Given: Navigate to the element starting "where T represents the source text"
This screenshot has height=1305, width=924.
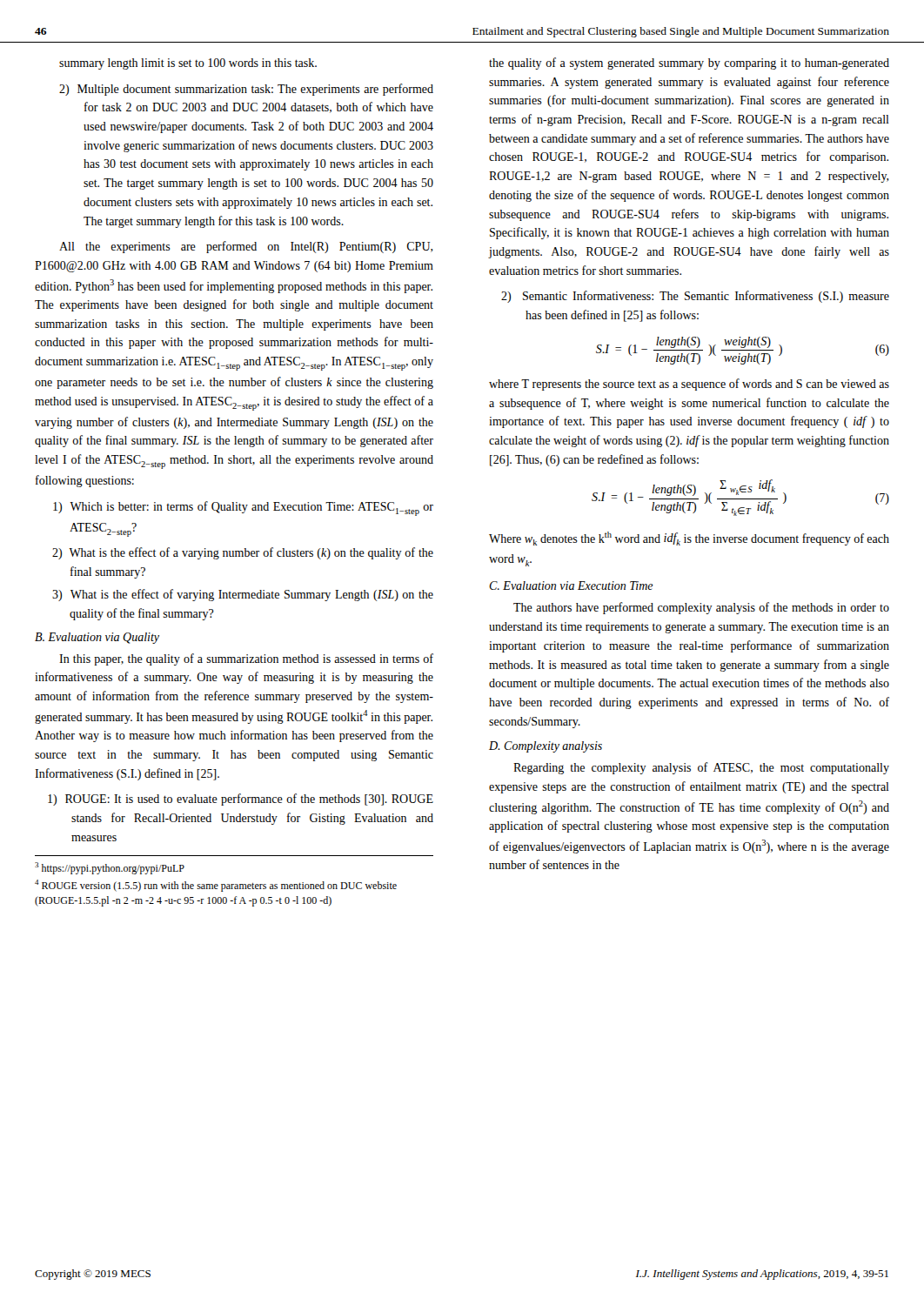Looking at the screenshot, I should click(x=689, y=422).
